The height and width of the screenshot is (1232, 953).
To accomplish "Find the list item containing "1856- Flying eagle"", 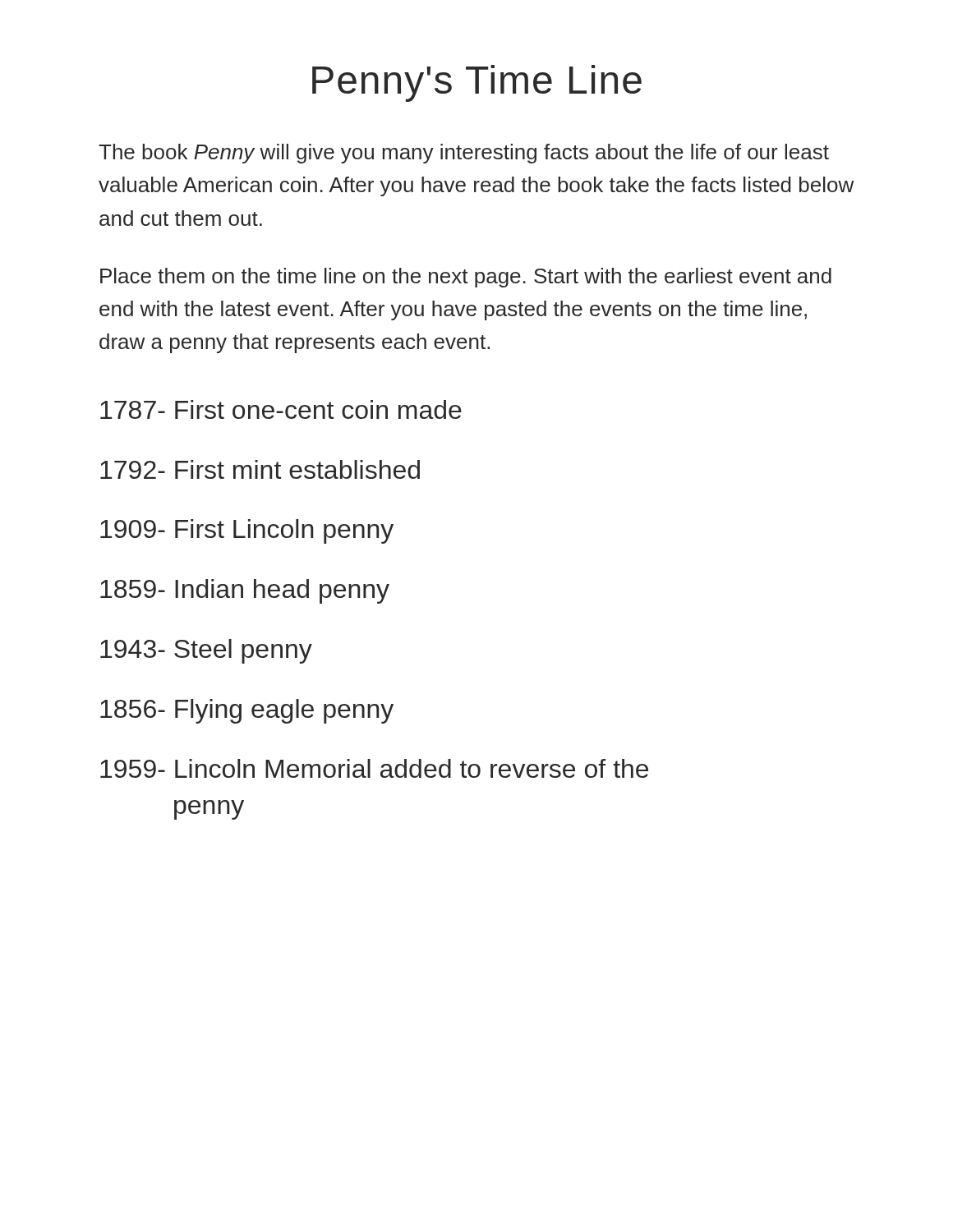I will pos(246,709).
